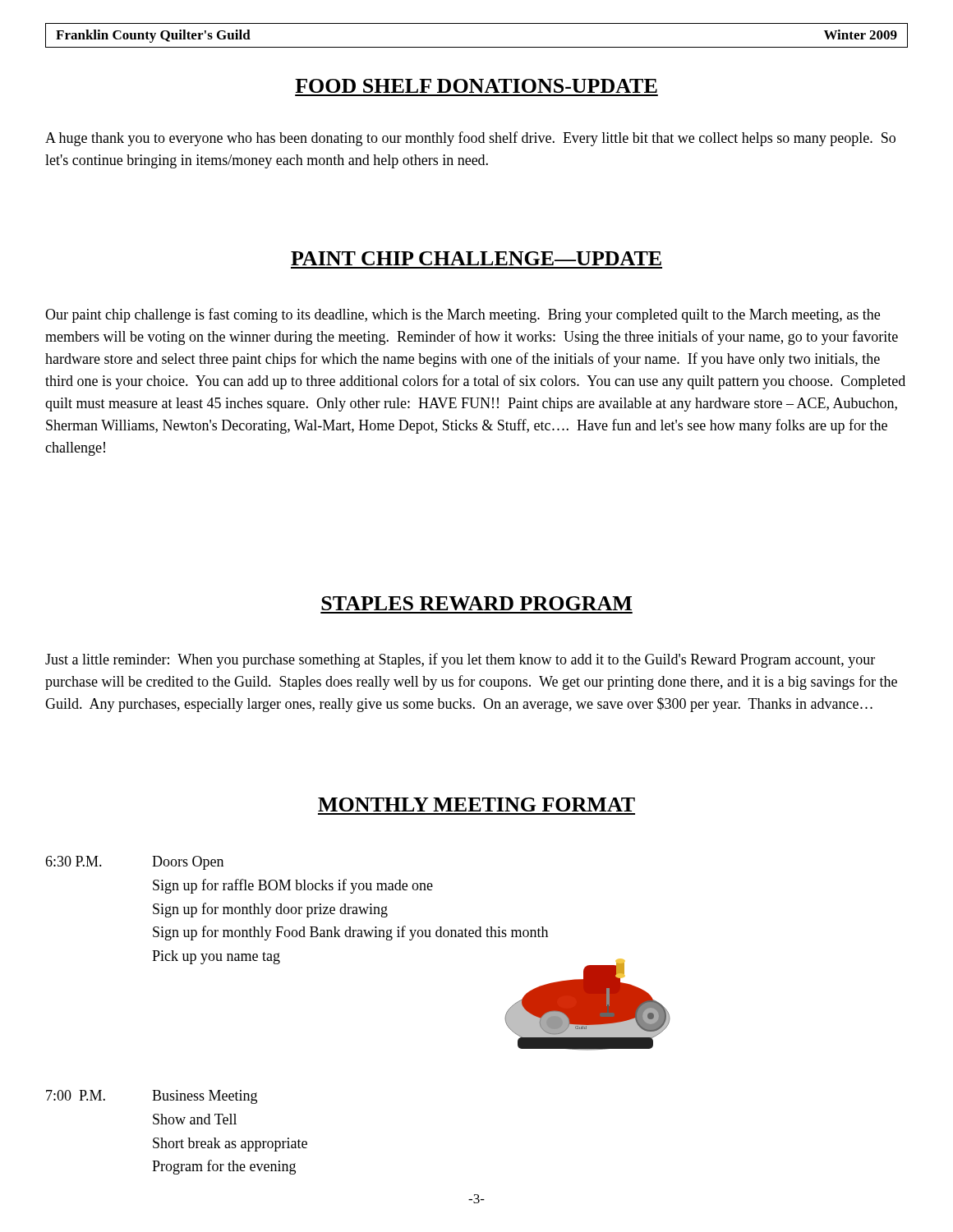Click on the text block with the text "Just a little reminder: When"
Screen dimensions: 1232x953
point(471,682)
